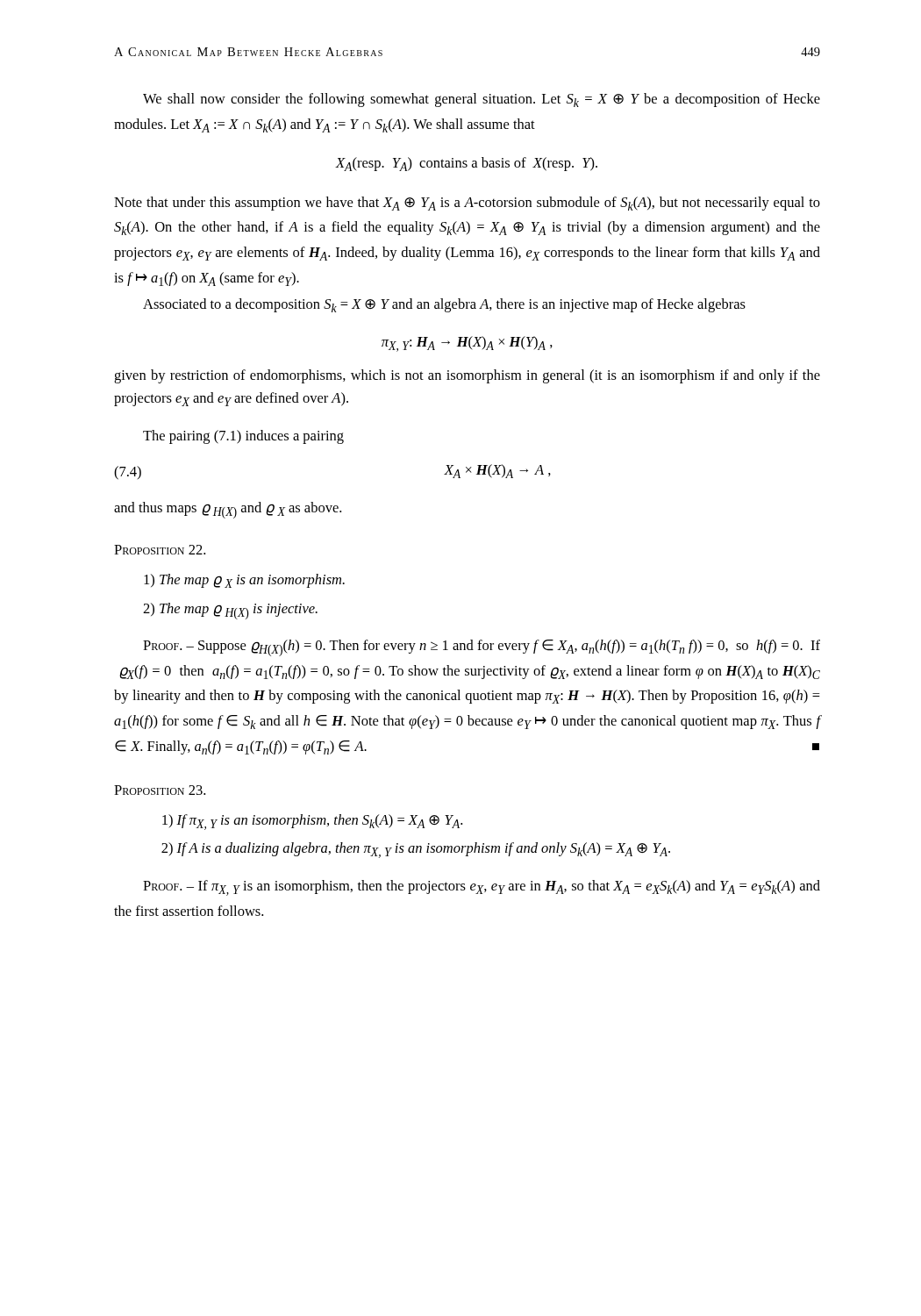Locate the text block starting "Note that under"

pos(467,241)
